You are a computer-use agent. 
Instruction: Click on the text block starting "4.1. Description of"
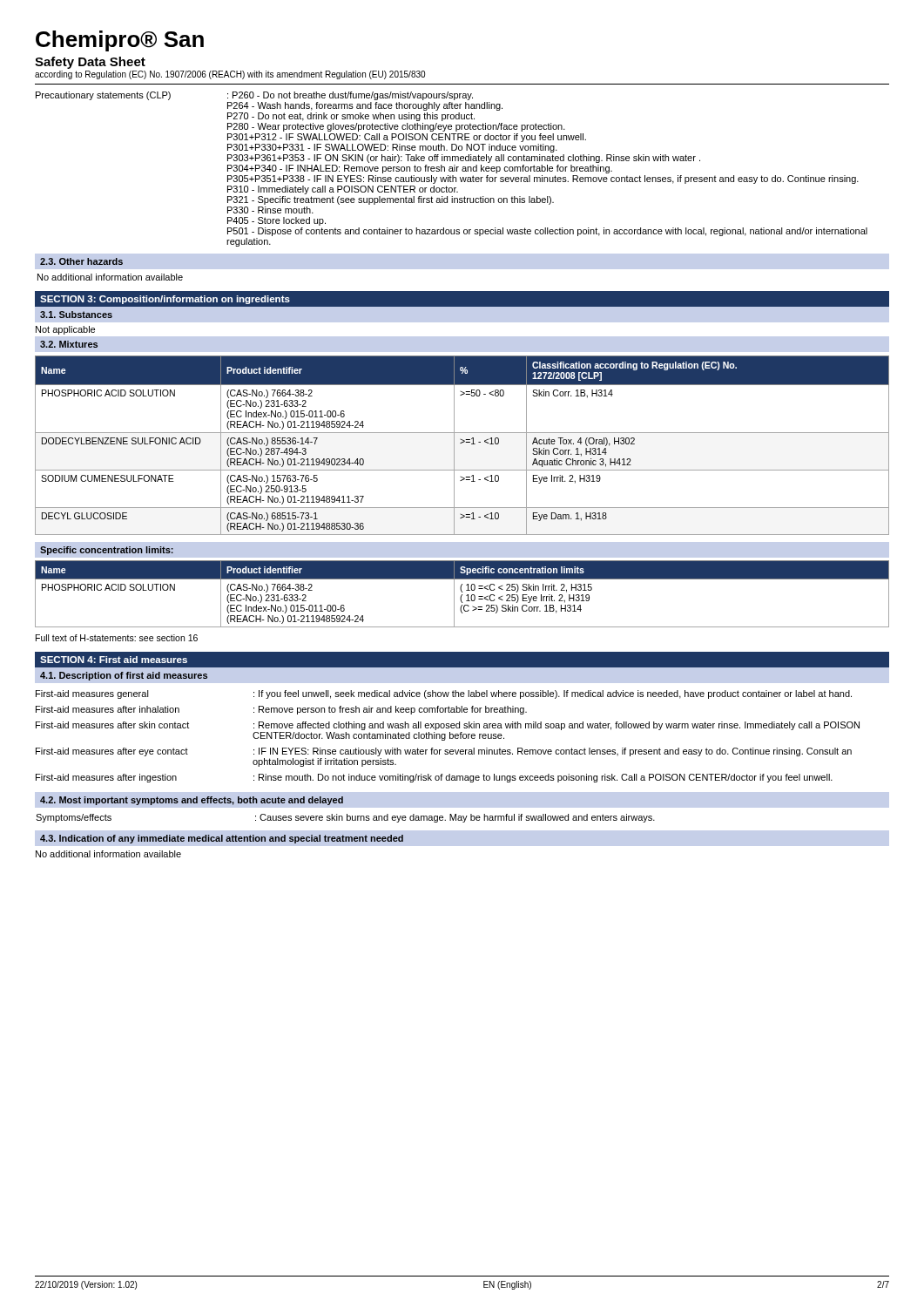[x=124, y=675]
